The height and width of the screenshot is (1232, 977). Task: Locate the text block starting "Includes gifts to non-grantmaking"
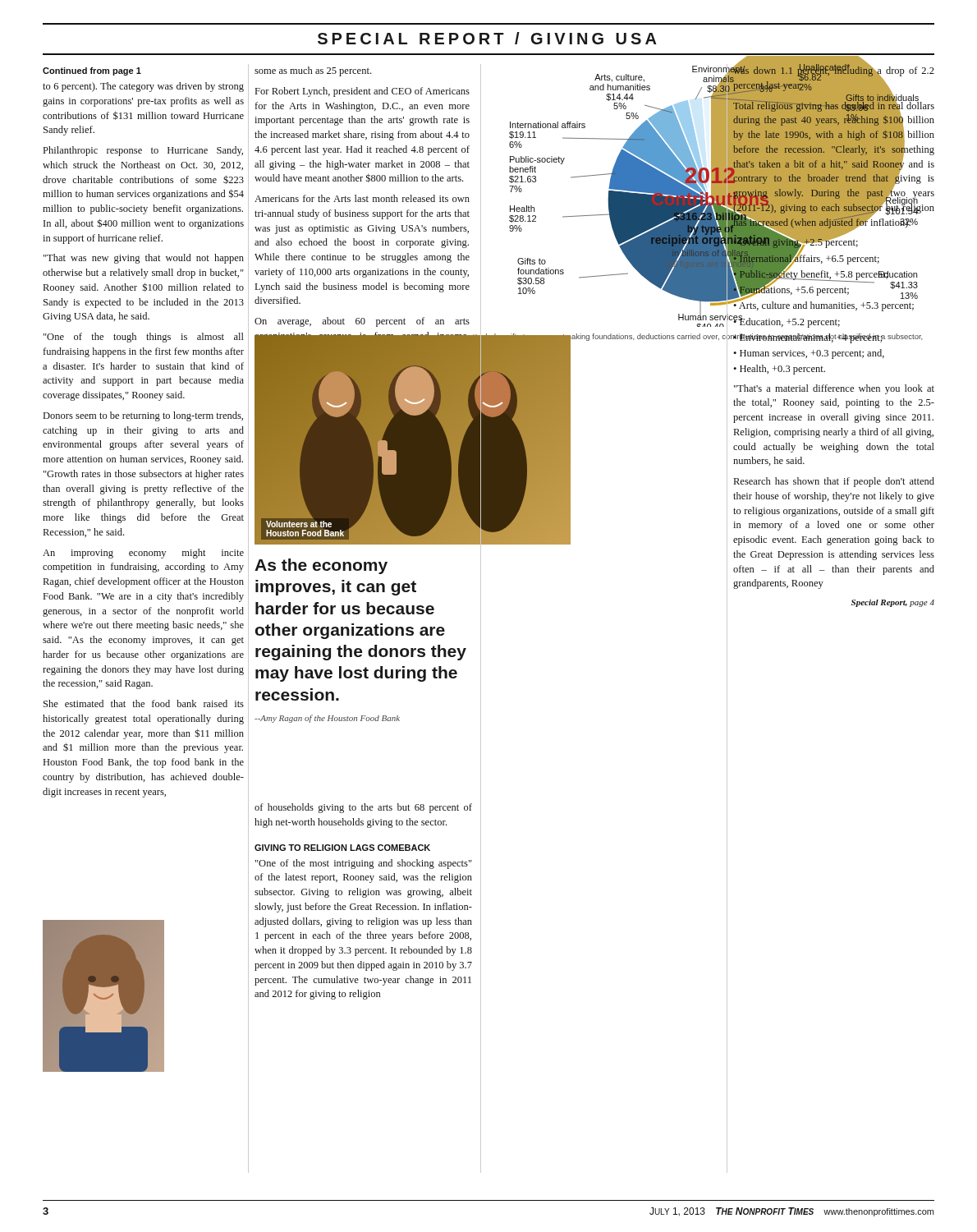click(x=698, y=341)
